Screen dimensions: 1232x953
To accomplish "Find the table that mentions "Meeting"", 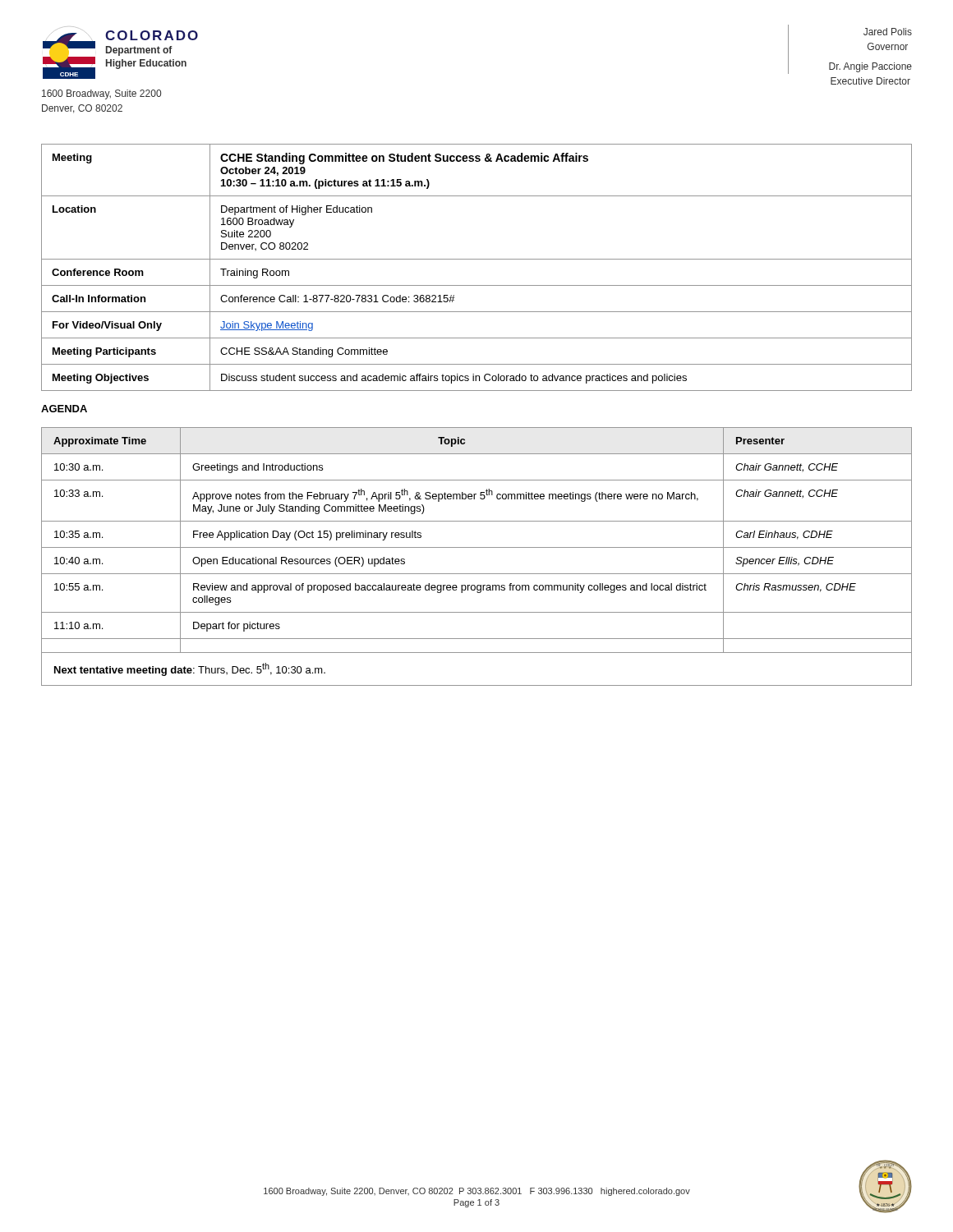I will 476,267.
